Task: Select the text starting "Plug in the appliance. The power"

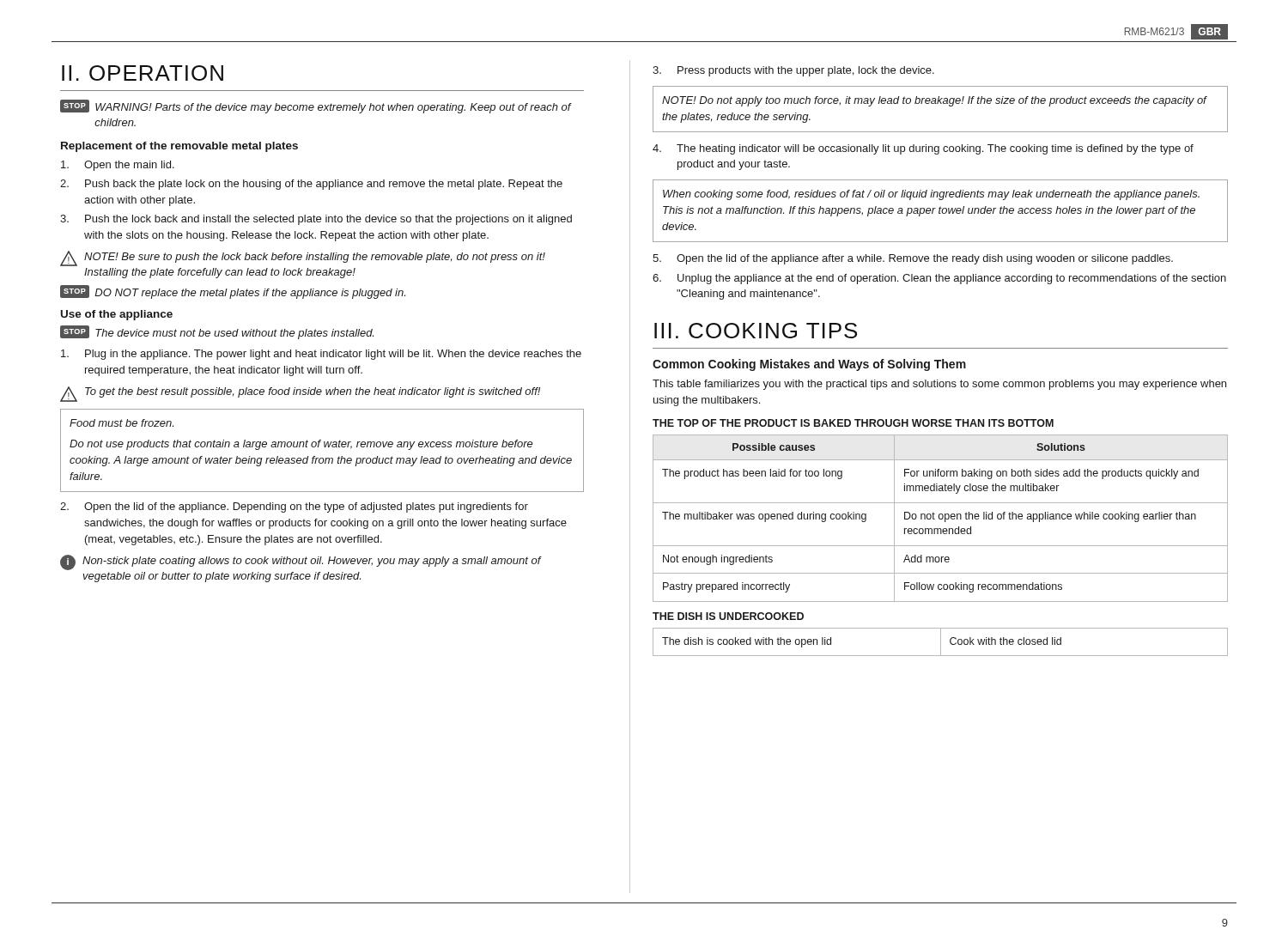Action: click(x=322, y=363)
